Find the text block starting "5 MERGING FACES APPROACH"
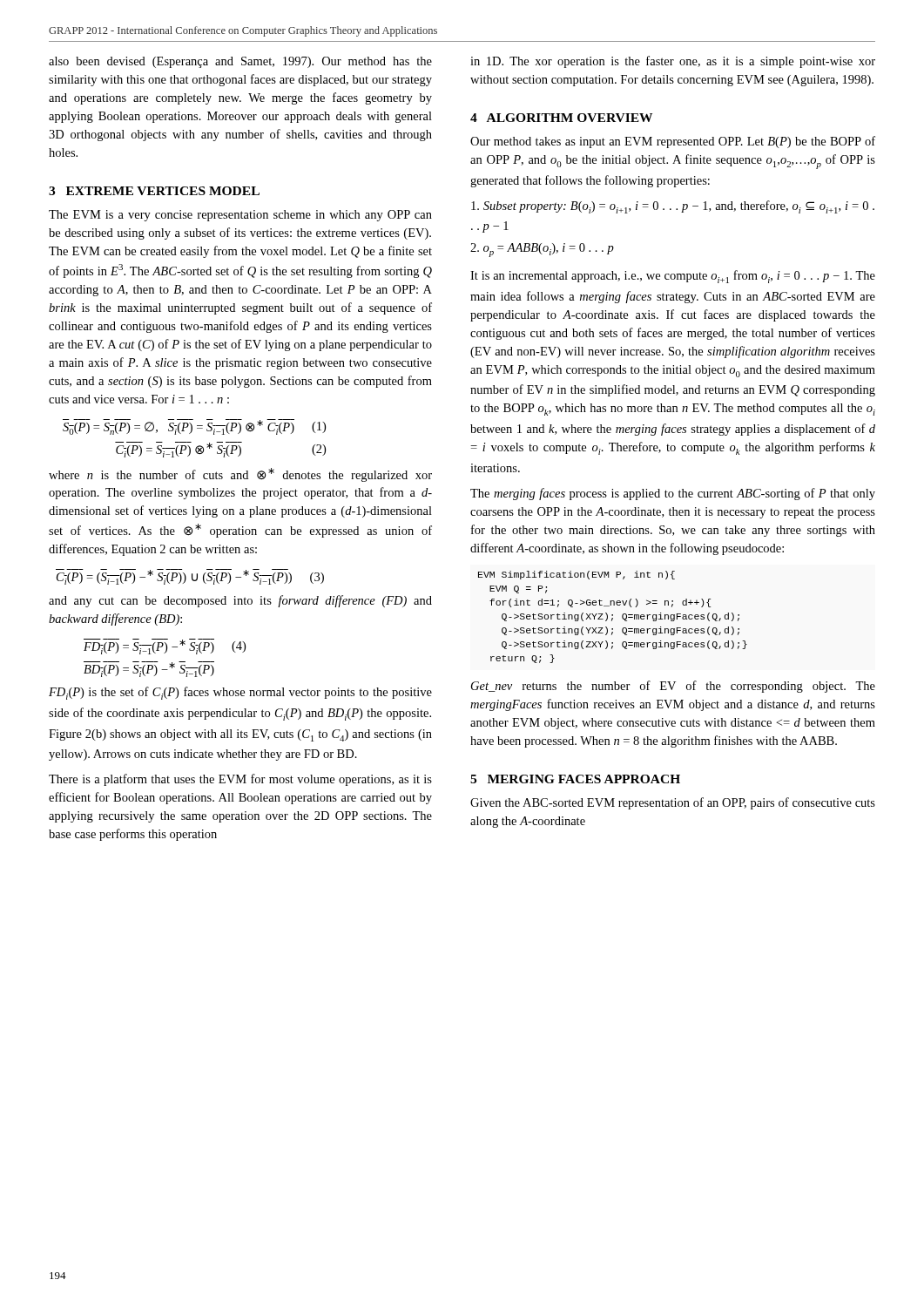Image resolution: width=924 pixels, height=1307 pixels. point(575,778)
